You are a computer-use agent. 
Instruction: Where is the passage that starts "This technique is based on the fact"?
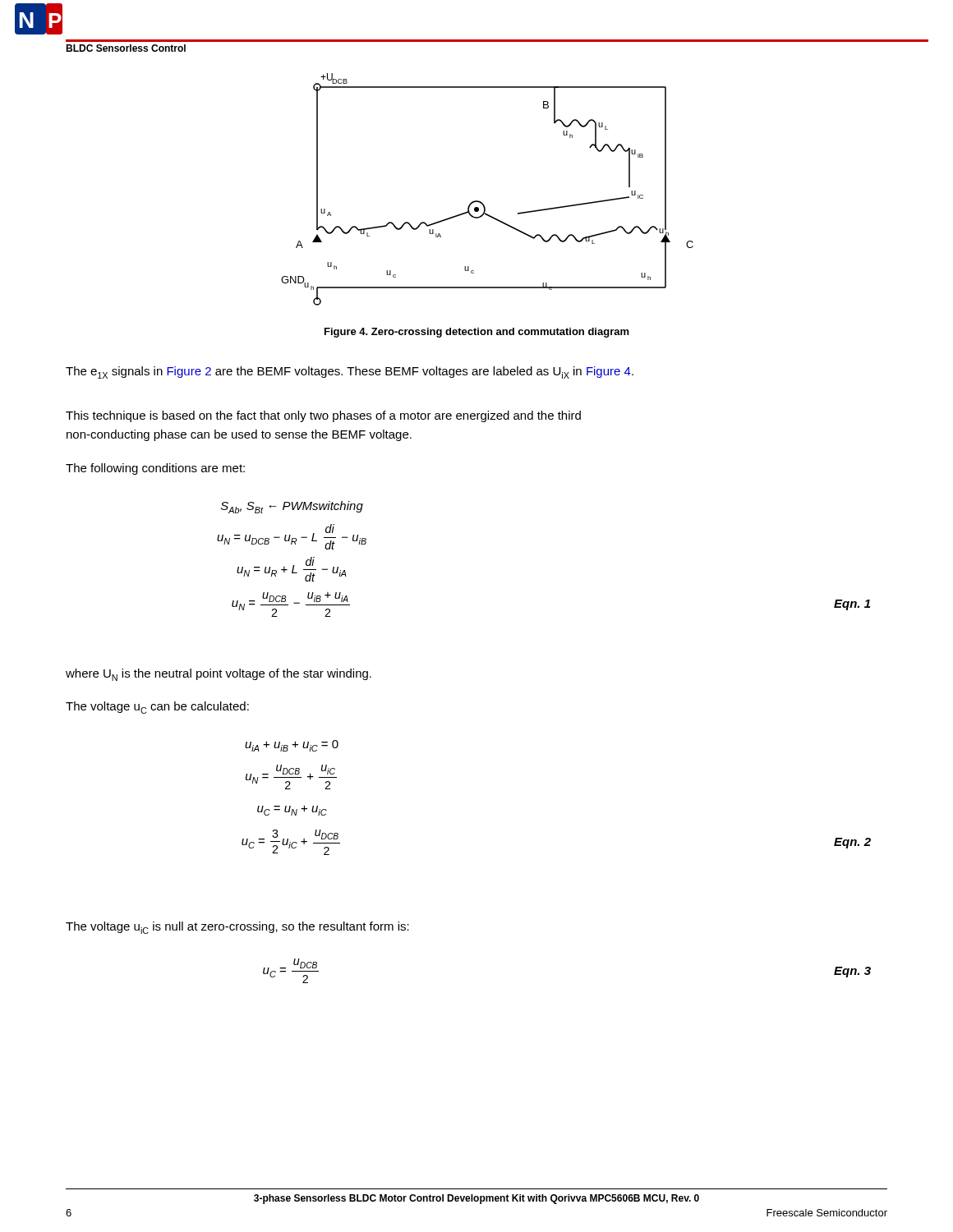pos(324,425)
